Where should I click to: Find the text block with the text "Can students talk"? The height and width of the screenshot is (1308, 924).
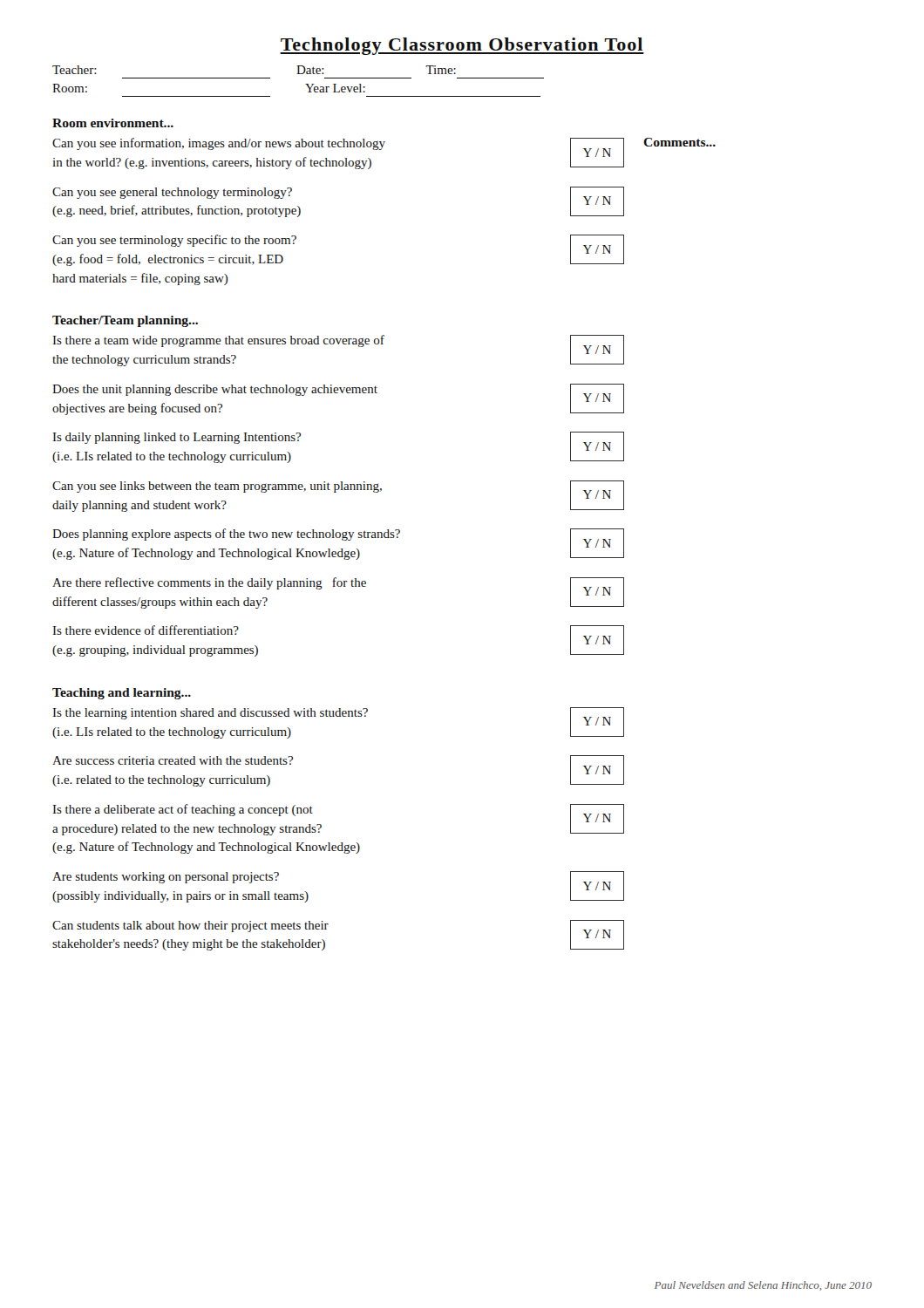click(190, 934)
